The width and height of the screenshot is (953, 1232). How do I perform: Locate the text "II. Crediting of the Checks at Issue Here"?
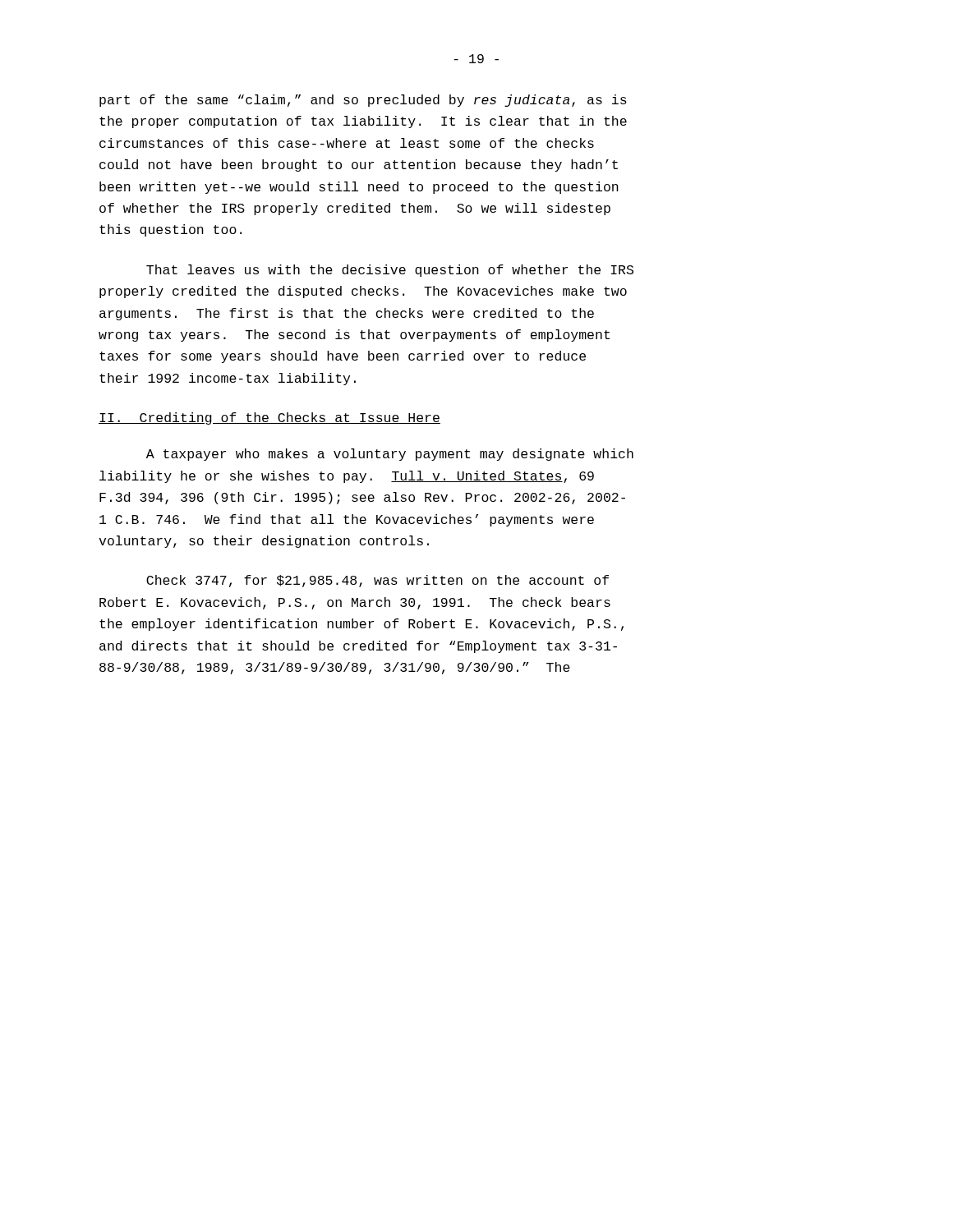(x=269, y=418)
